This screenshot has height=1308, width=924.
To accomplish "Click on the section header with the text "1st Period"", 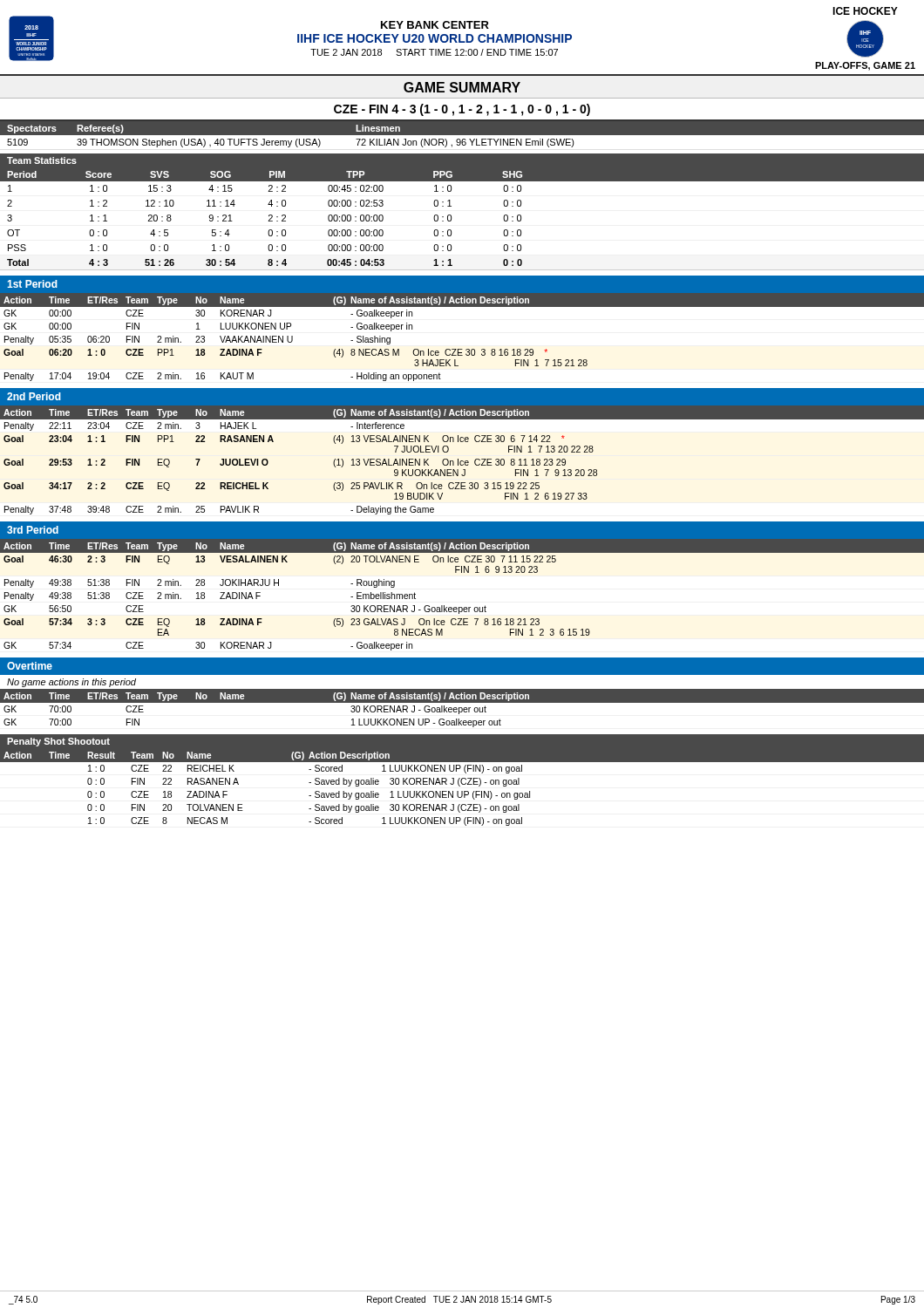I will 32,284.
